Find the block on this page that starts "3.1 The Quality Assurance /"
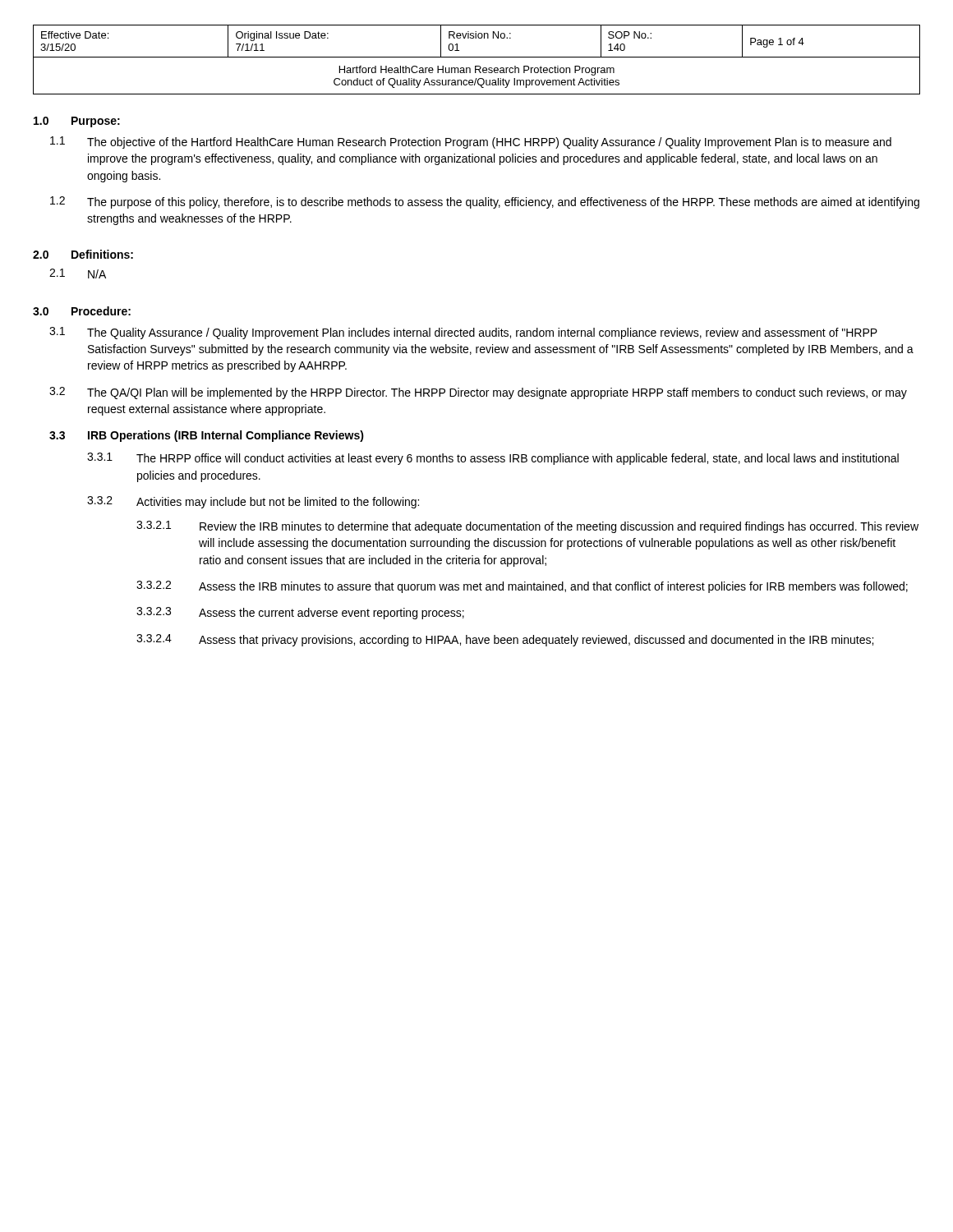The image size is (953, 1232). tap(485, 349)
